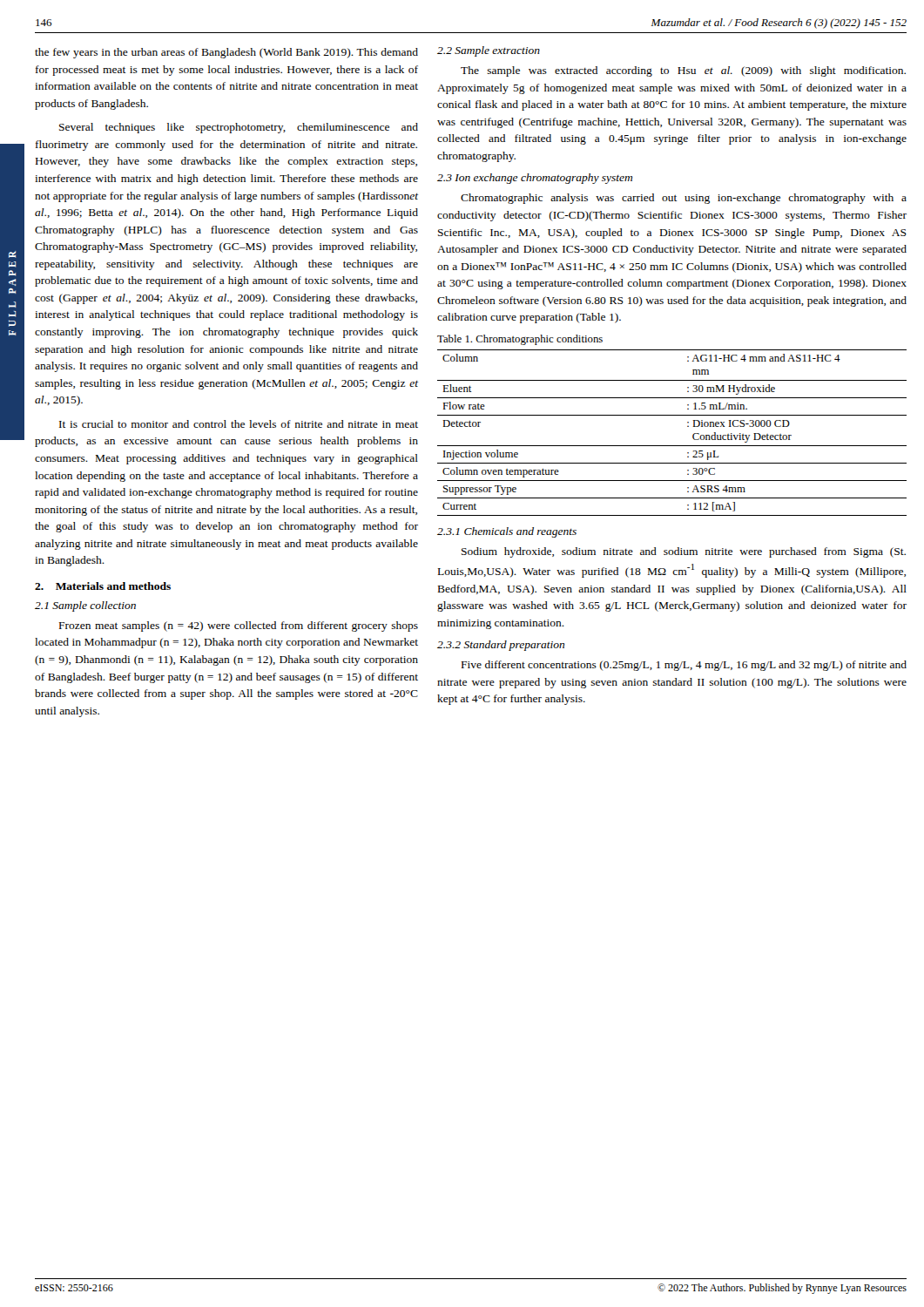Select the passage starting "2.3 Ion exchange chromatography system"
This screenshot has height=1307, width=924.
(x=535, y=178)
